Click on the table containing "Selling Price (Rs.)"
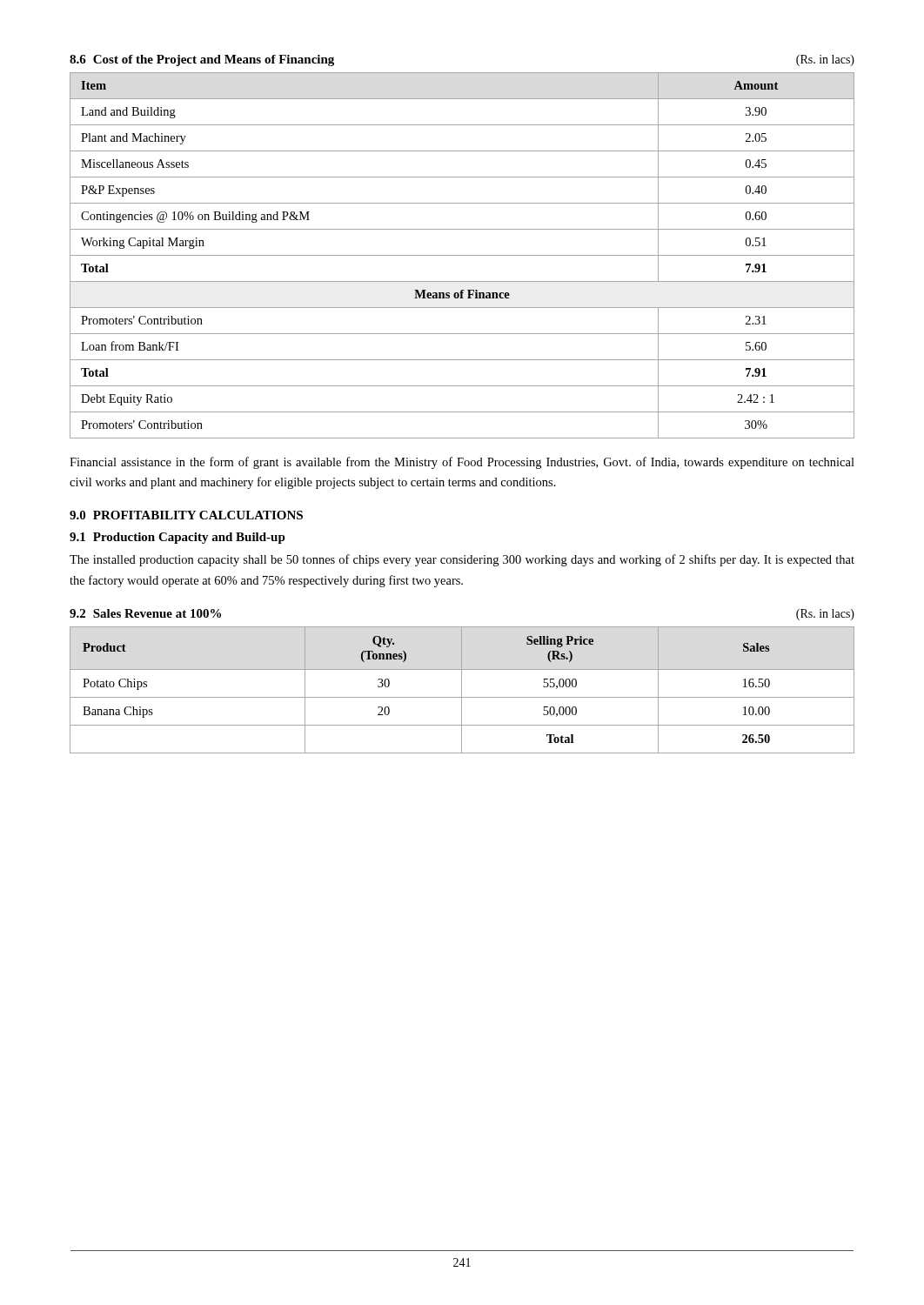The height and width of the screenshot is (1305, 924). point(462,690)
